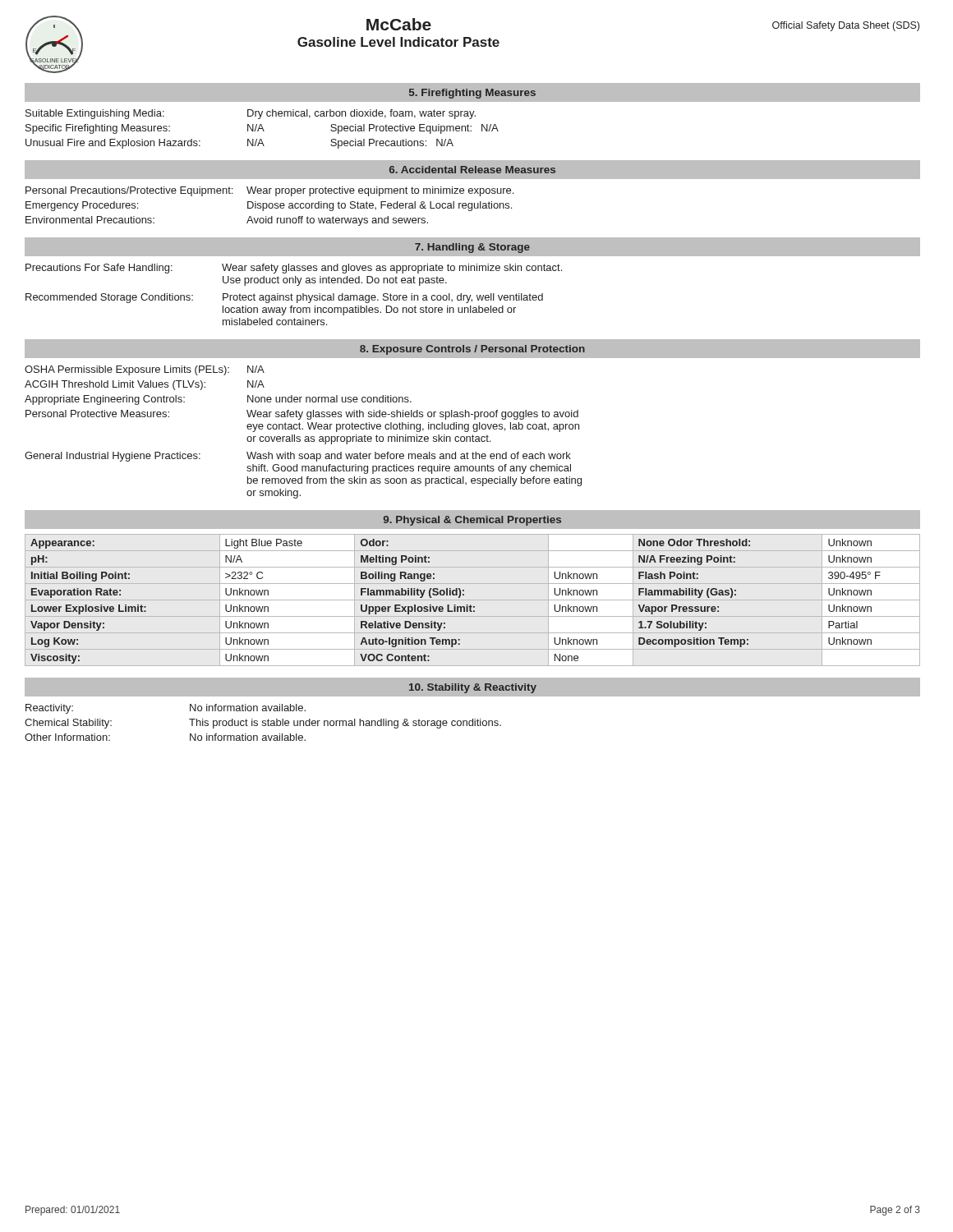Locate the block of text that opens with "Environmental Precautions: Avoid runoff"
The width and height of the screenshot is (953, 1232).
(x=92, y=221)
